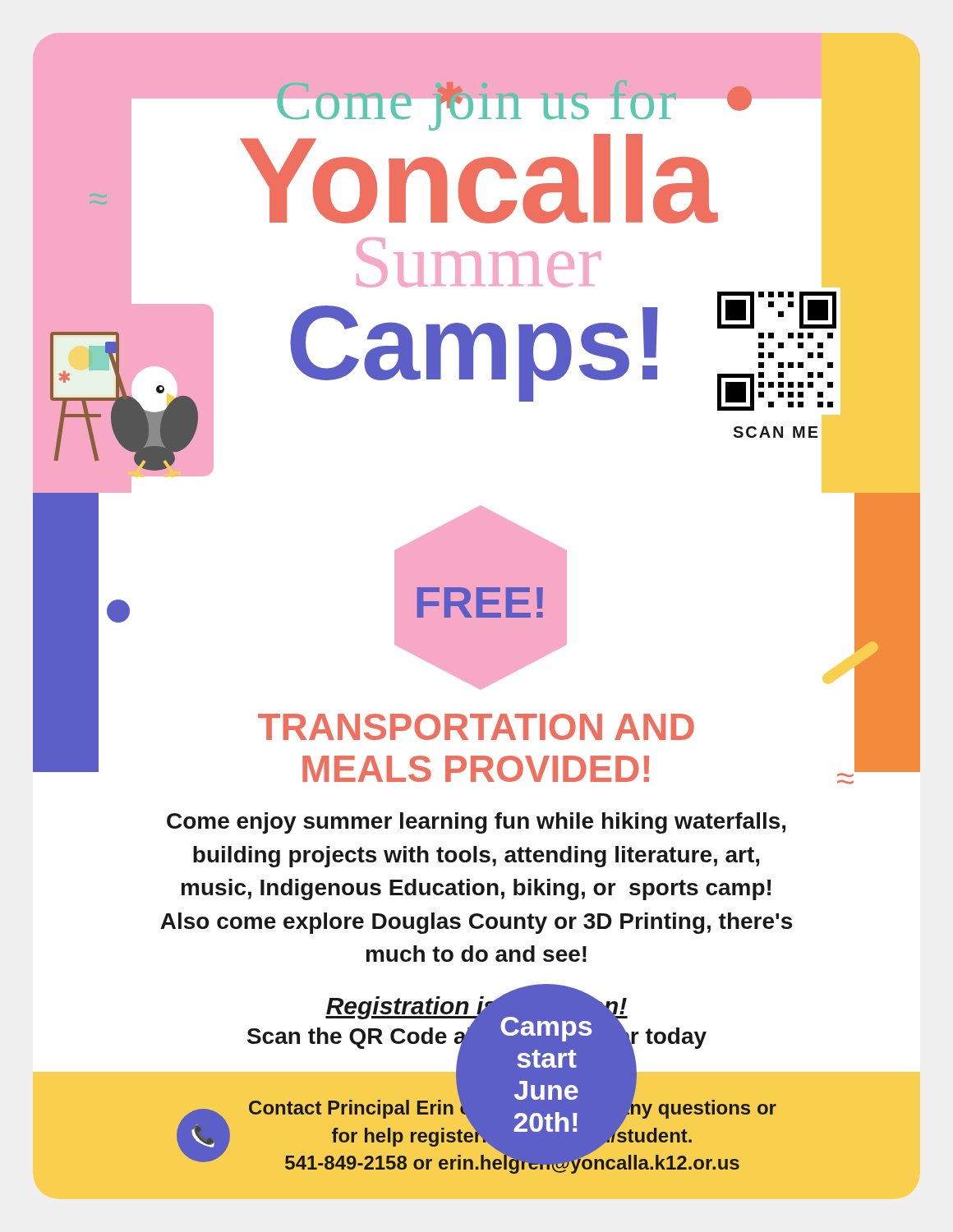The image size is (953, 1232).
Task: Click on the section header containing "TRANSPORTATION ANDMEALS PROVIDED!"
Action: [476, 748]
